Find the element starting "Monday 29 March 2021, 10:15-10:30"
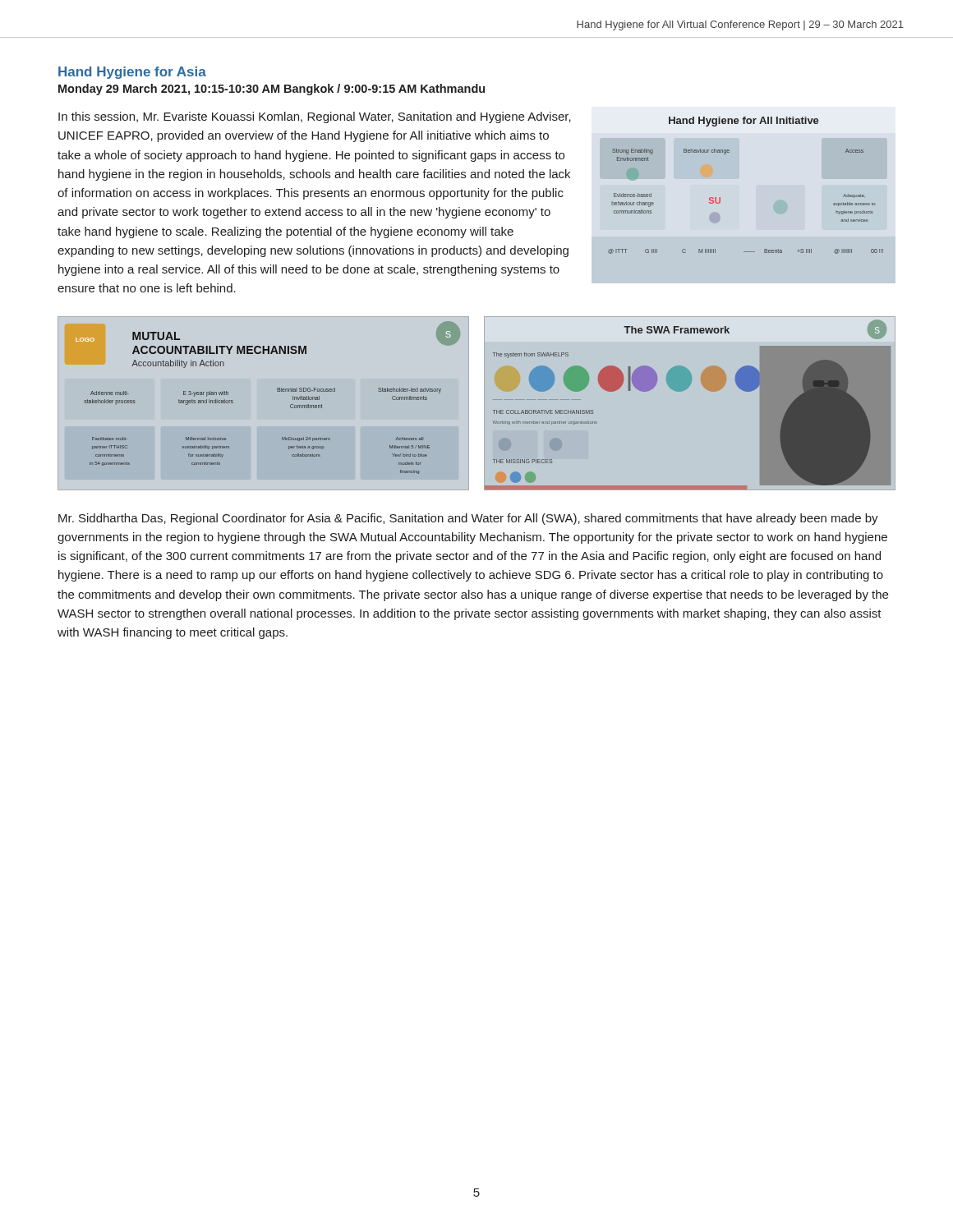The image size is (953, 1232). pos(272,89)
